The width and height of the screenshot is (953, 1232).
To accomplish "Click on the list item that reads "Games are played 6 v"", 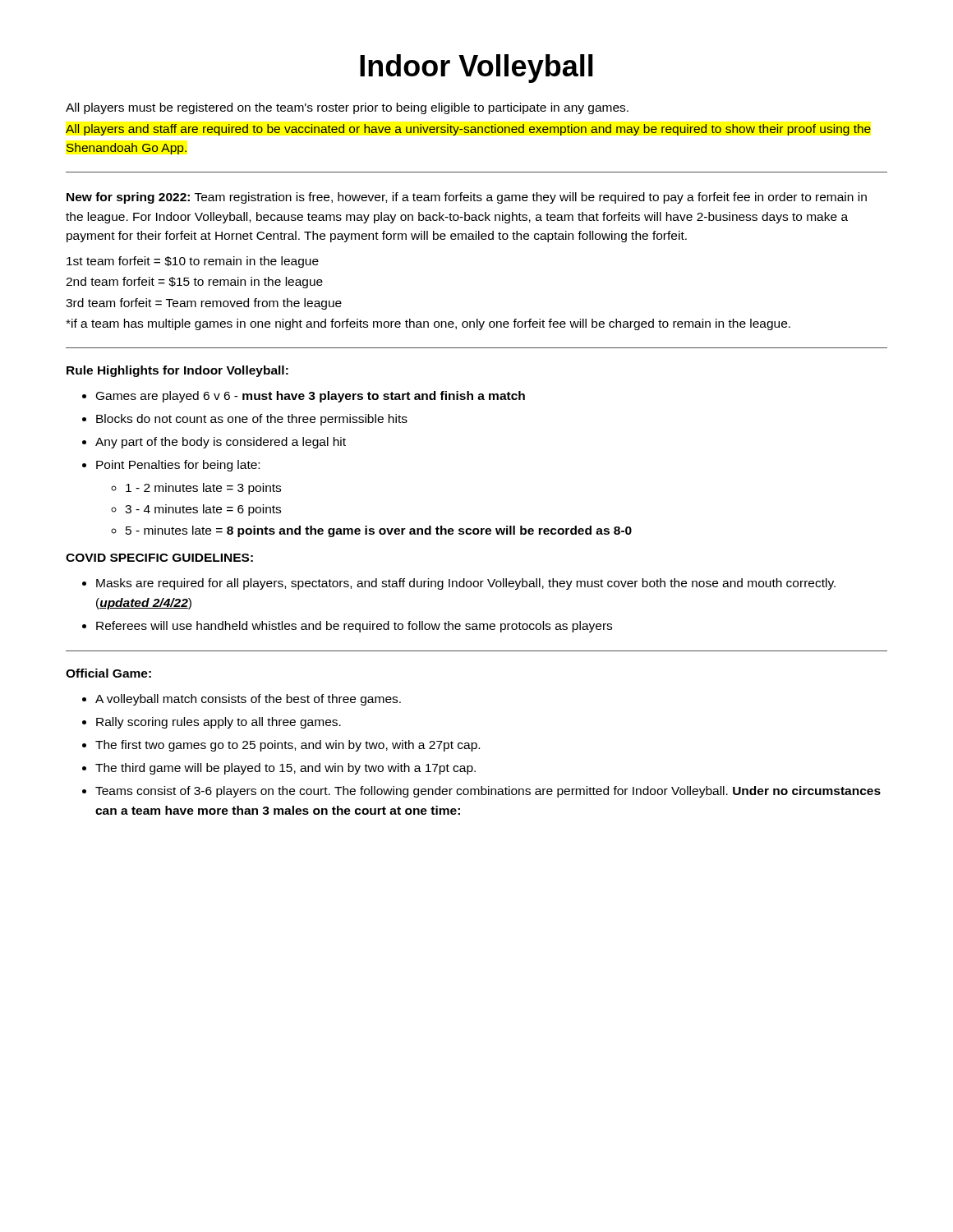I will [491, 396].
